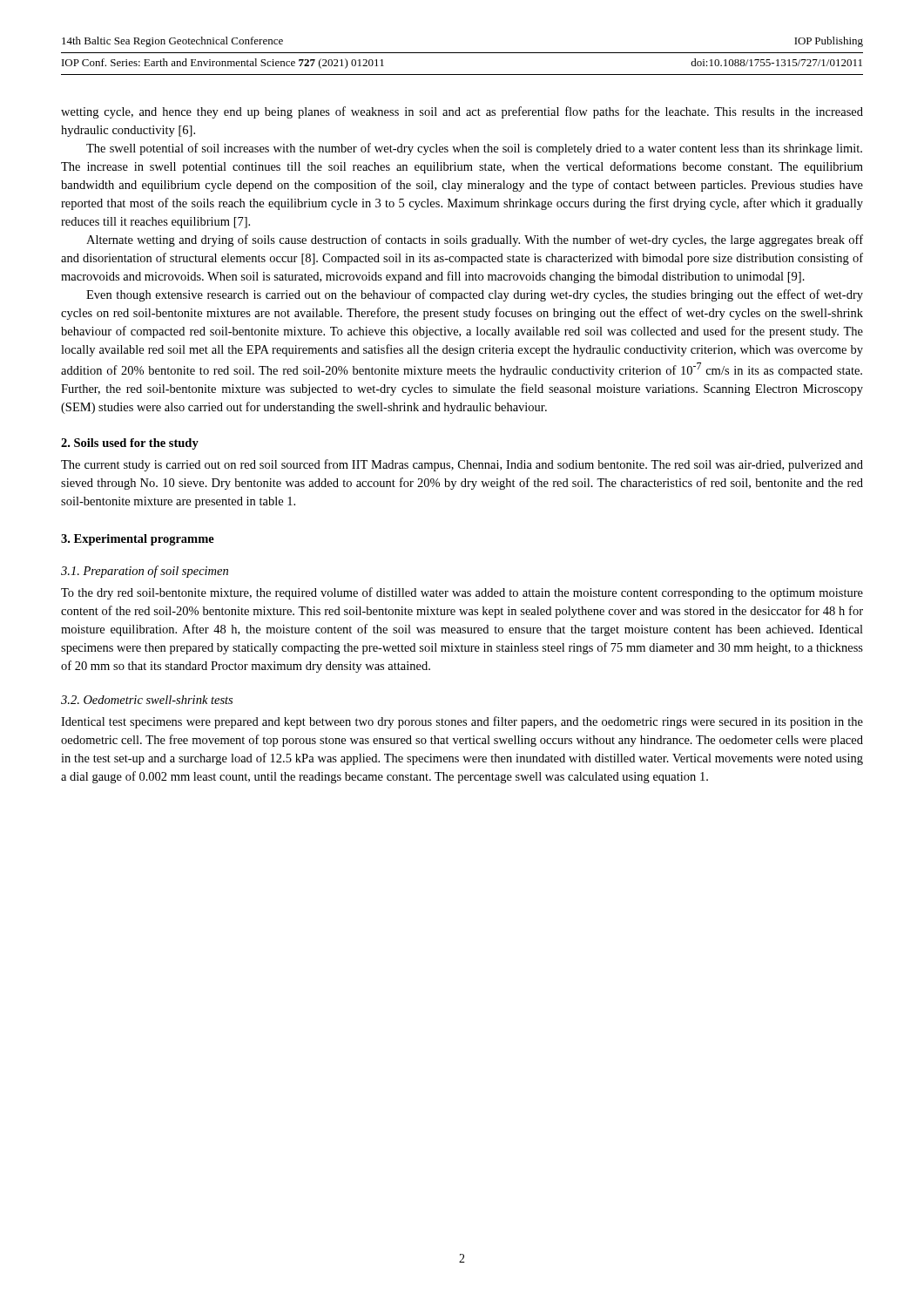Navigate to the passage starting "The swell potential of soil increases with"

click(462, 185)
